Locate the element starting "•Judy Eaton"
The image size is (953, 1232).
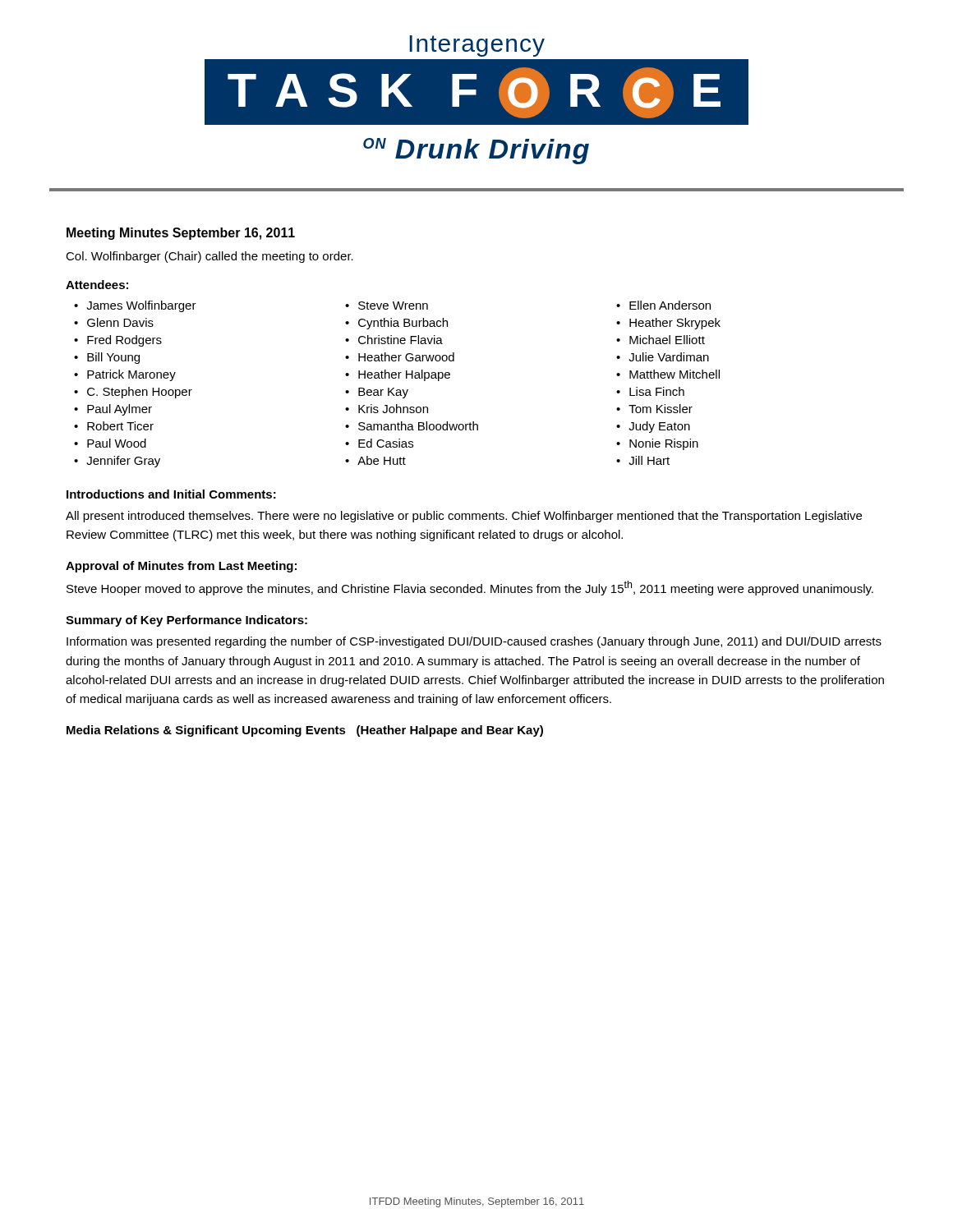(x=653, y=426)
